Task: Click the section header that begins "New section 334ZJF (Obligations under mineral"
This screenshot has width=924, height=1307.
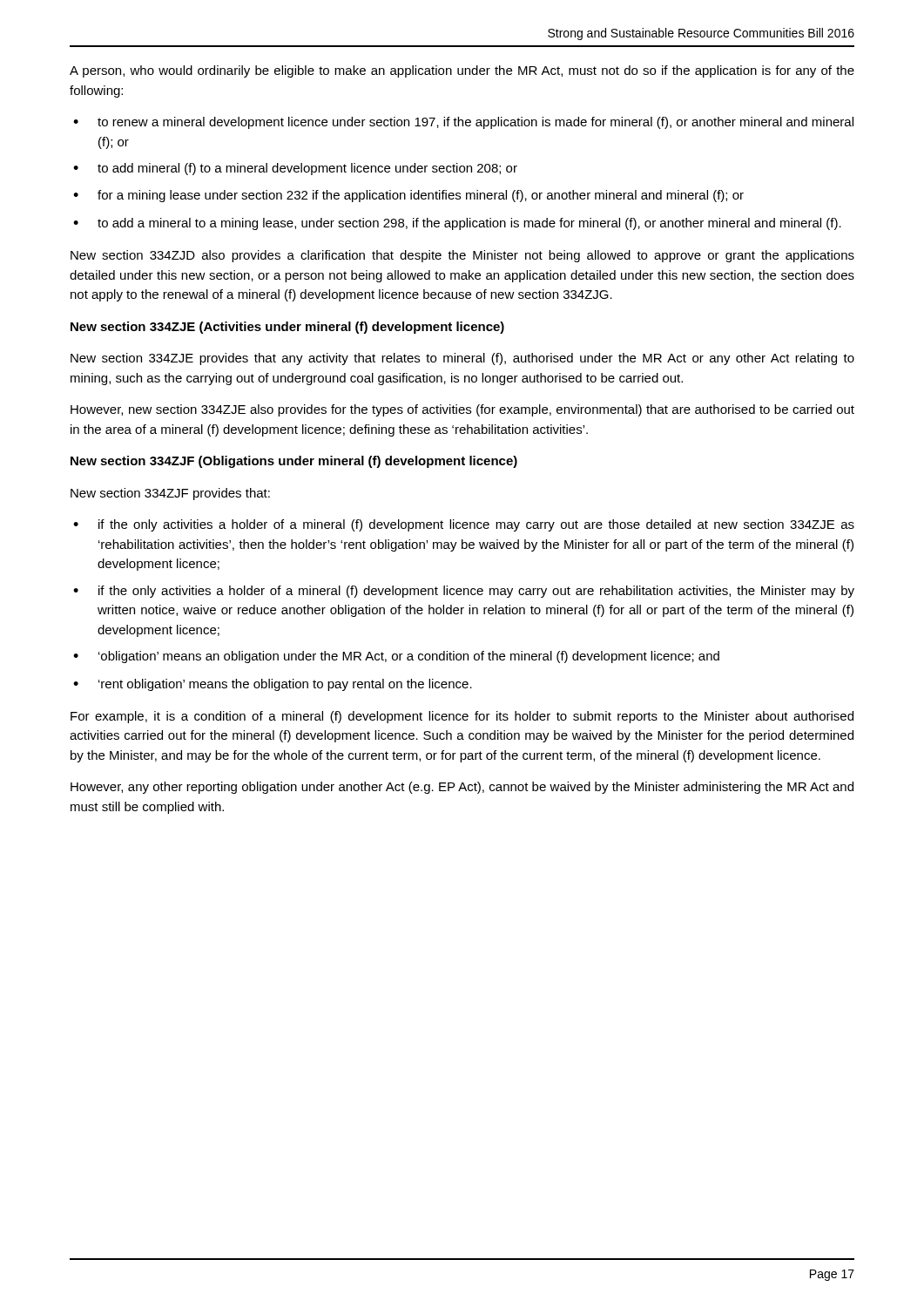Action: tap(294, 461)
